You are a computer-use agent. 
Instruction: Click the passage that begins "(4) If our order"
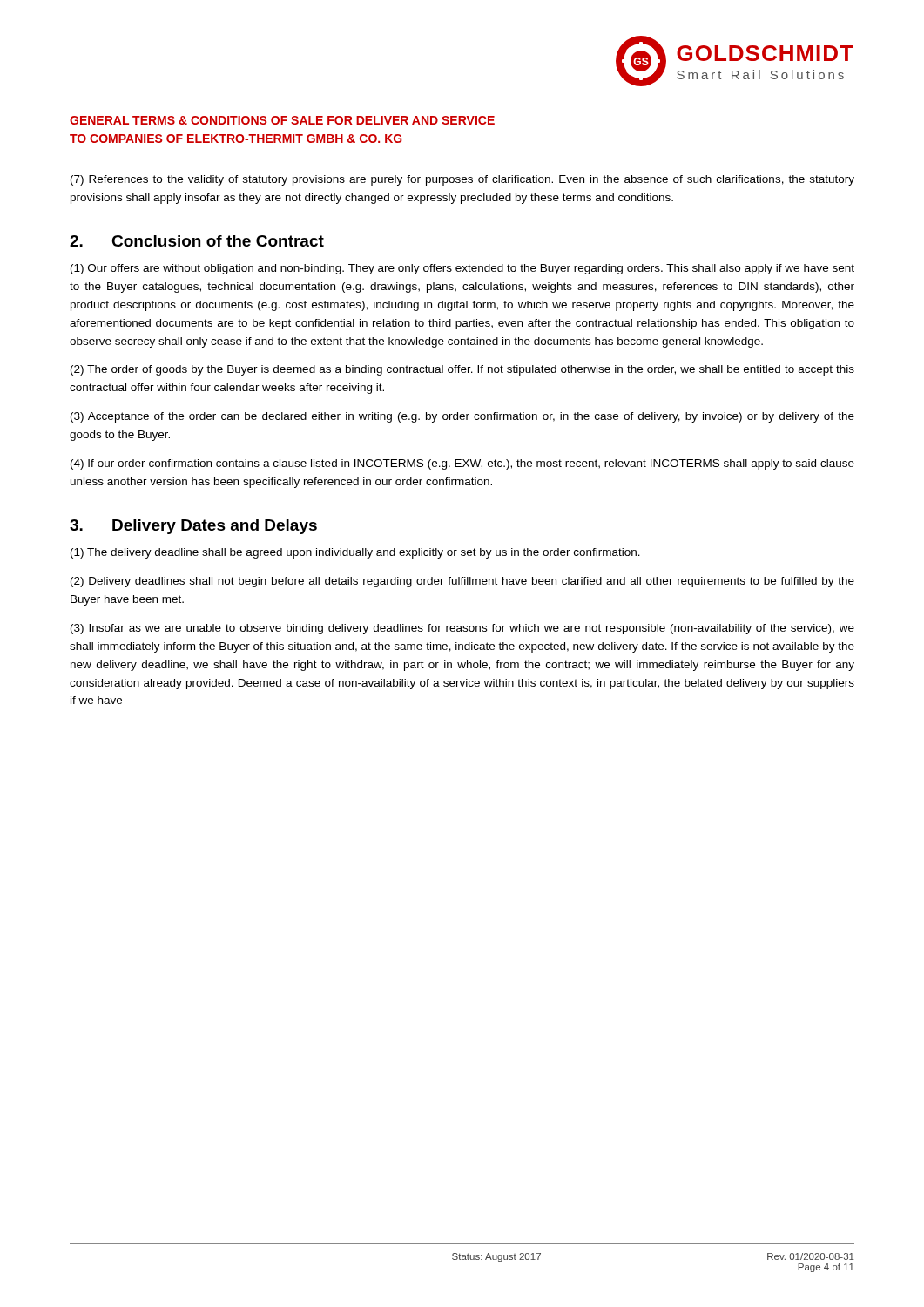pos(462,472)
